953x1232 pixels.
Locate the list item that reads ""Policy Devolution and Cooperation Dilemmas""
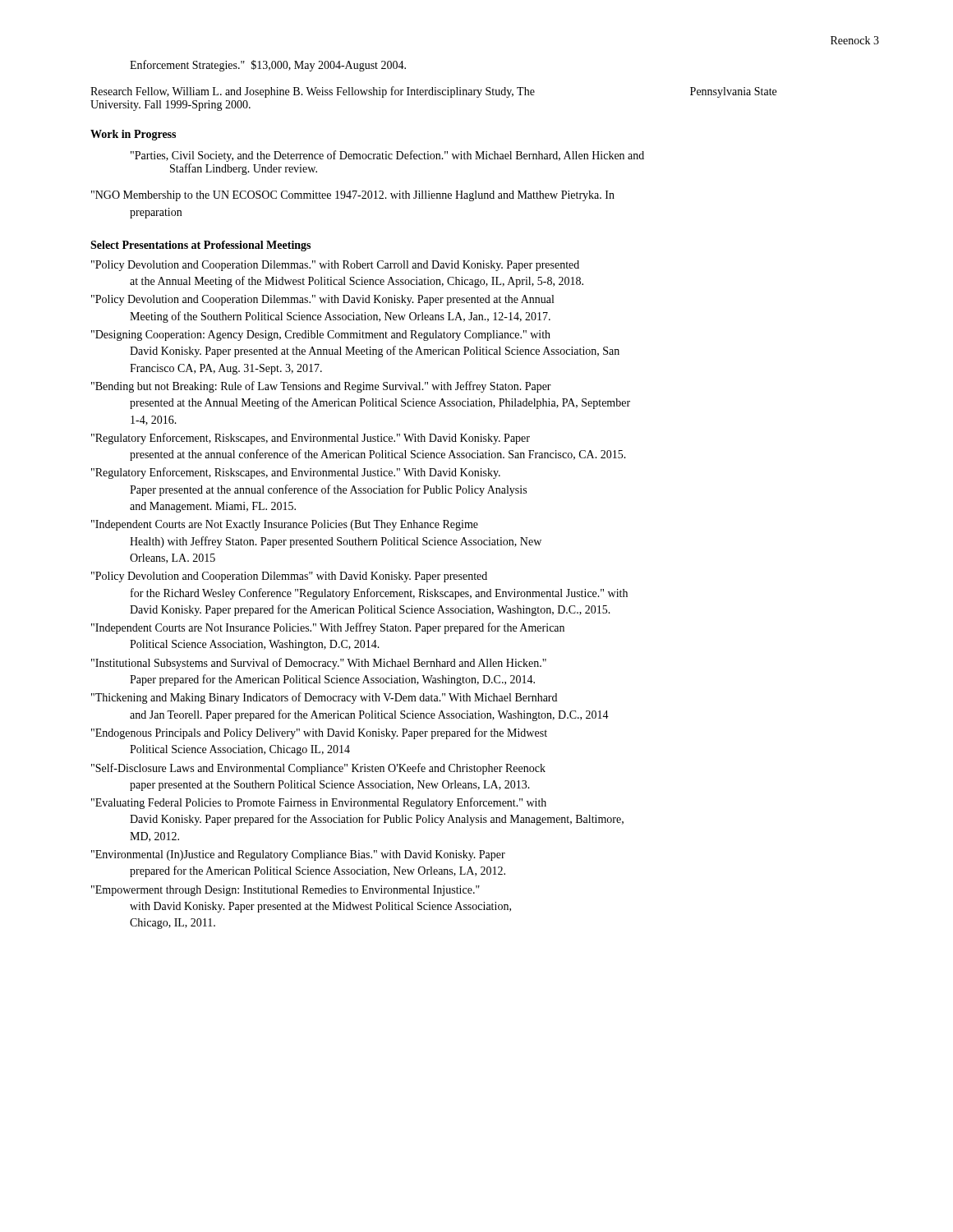click(485, 594)
